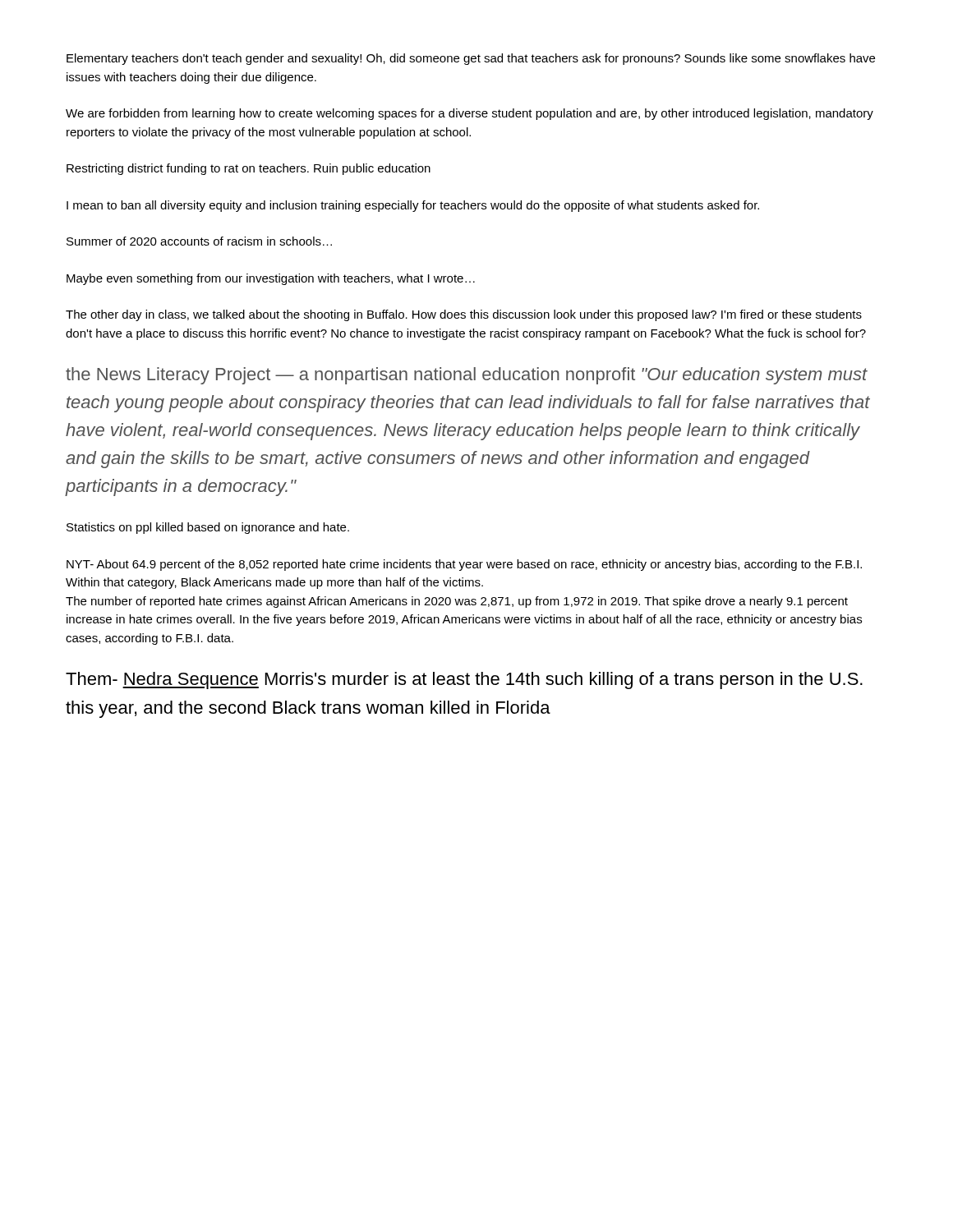Navigate to the region starting "Summer of 2020 accounts of racism in schools…"
Screen dimensions: 1232x953
pyautogui.click(x=200, y=241)
